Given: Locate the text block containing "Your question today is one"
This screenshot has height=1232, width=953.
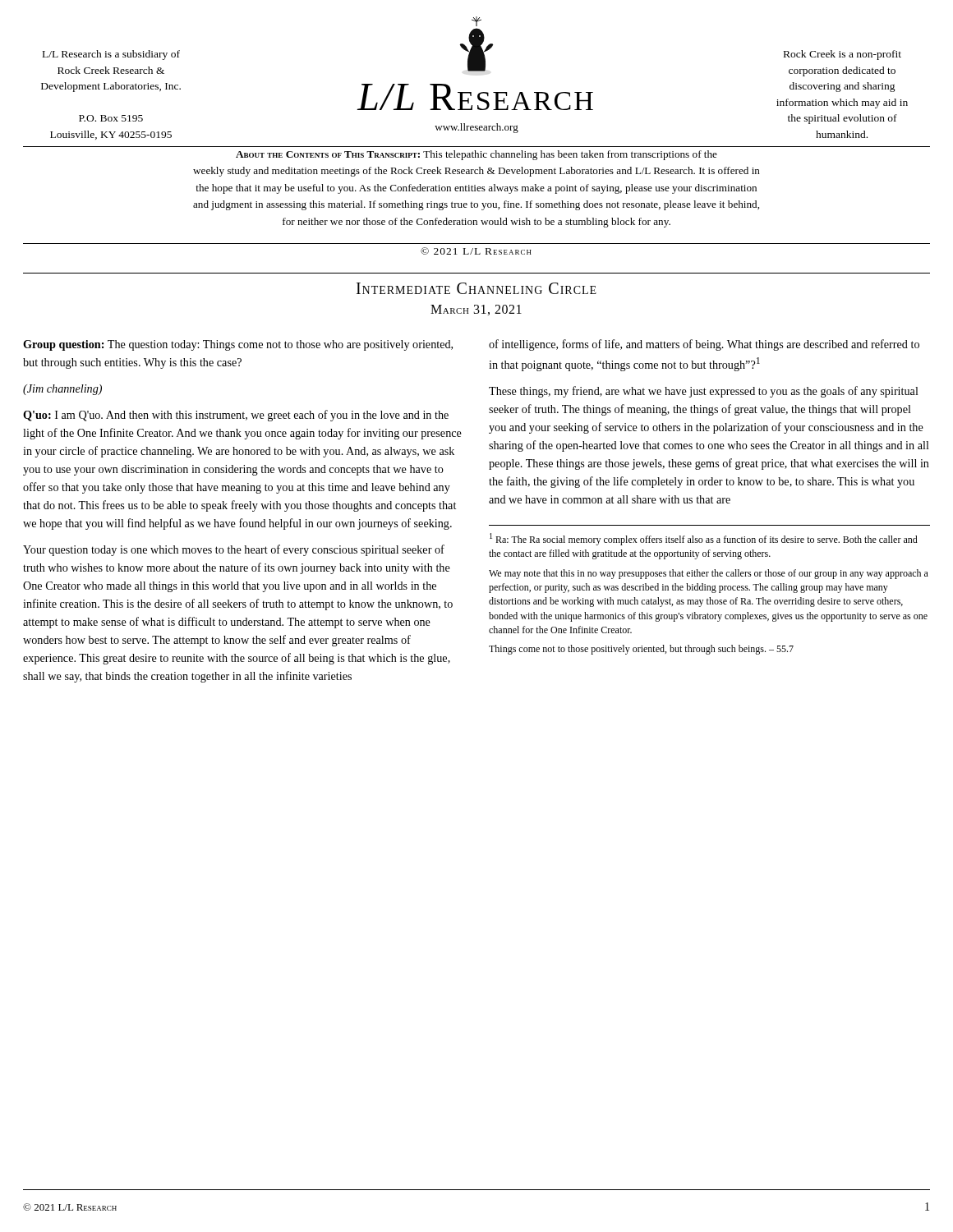Looking at the screenshot, I should [244, 613].
